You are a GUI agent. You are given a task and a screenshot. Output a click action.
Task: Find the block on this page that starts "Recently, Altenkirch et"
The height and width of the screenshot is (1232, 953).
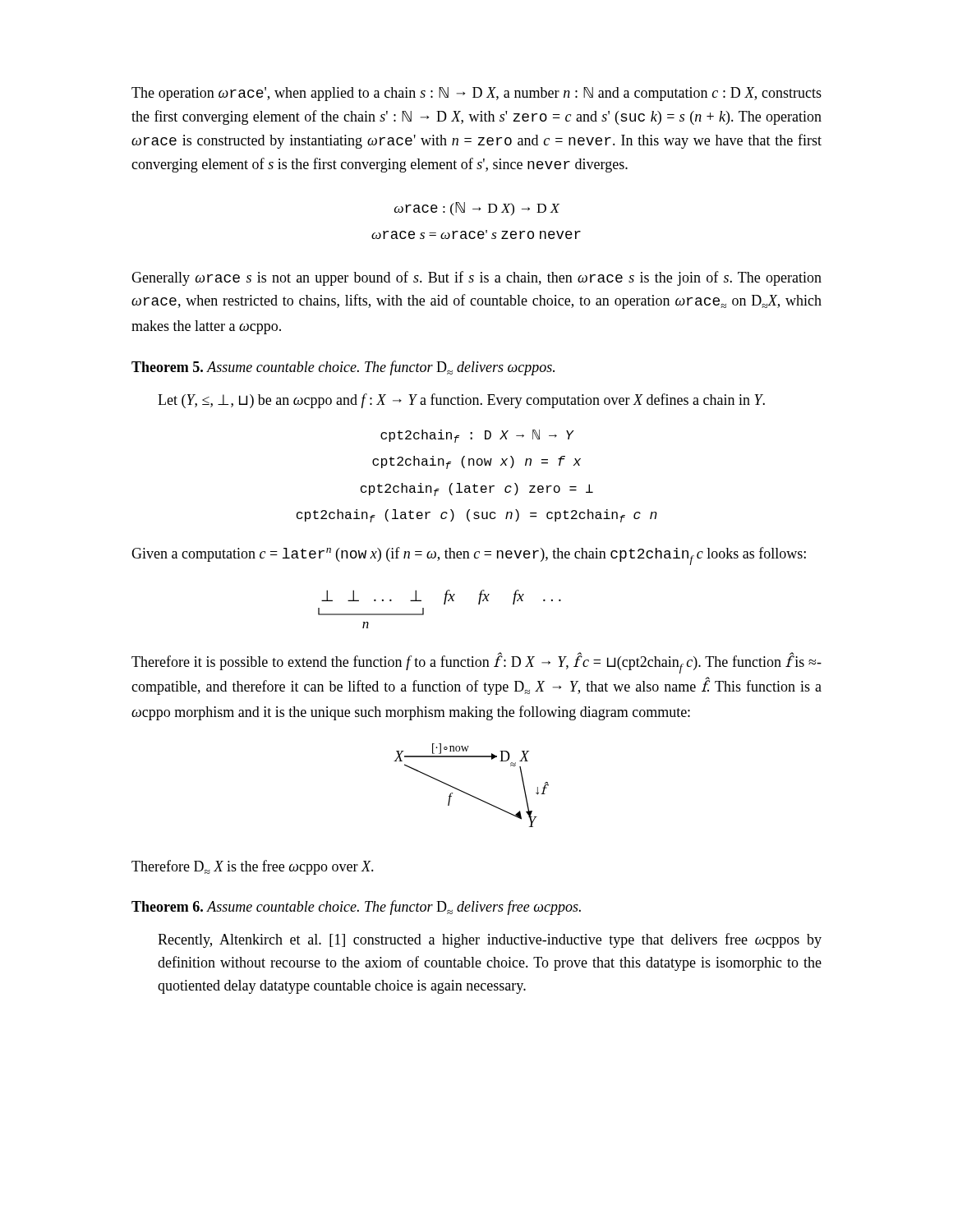point(490,963)
